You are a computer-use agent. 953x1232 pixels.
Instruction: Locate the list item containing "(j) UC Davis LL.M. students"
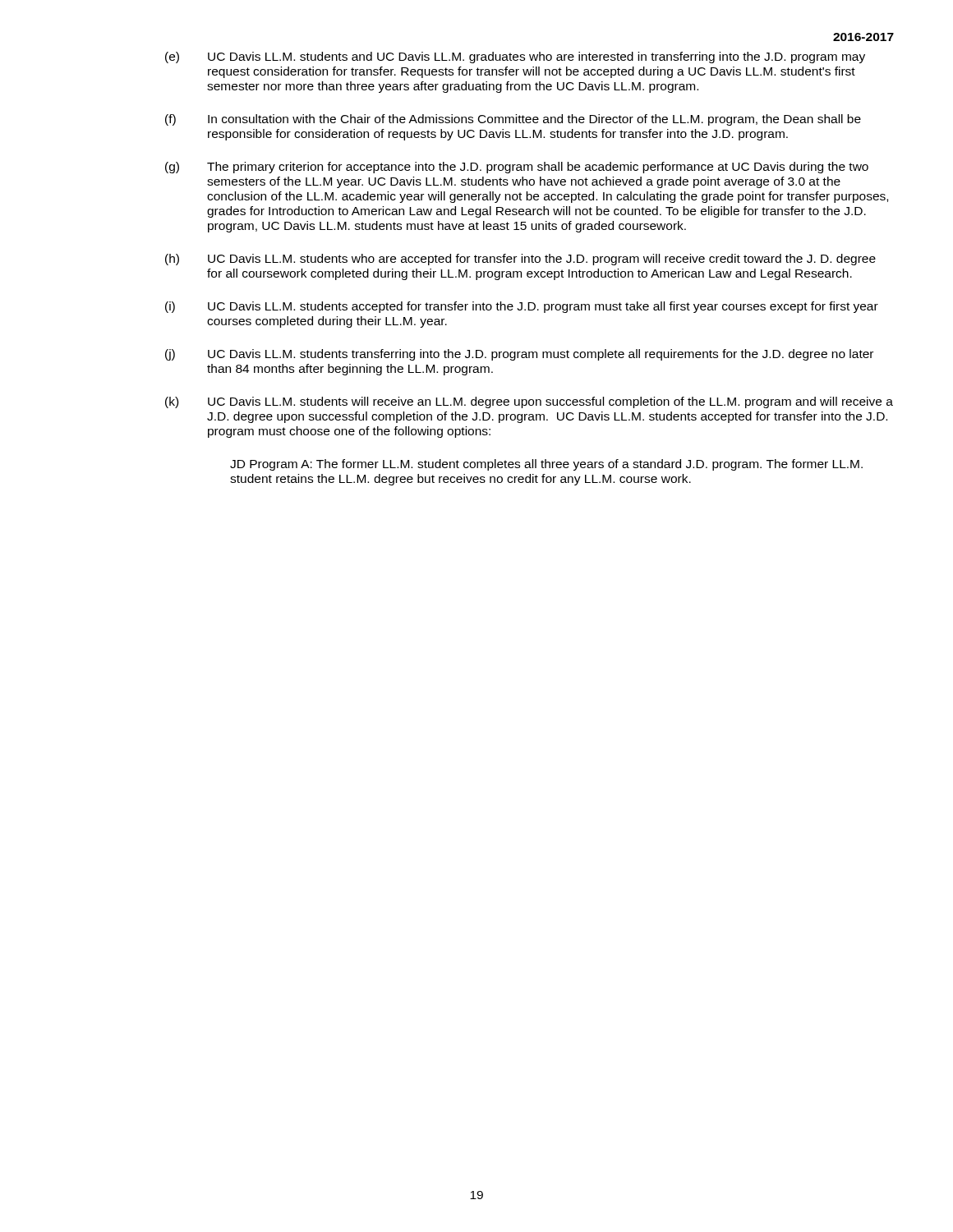[x=529, y=361]
